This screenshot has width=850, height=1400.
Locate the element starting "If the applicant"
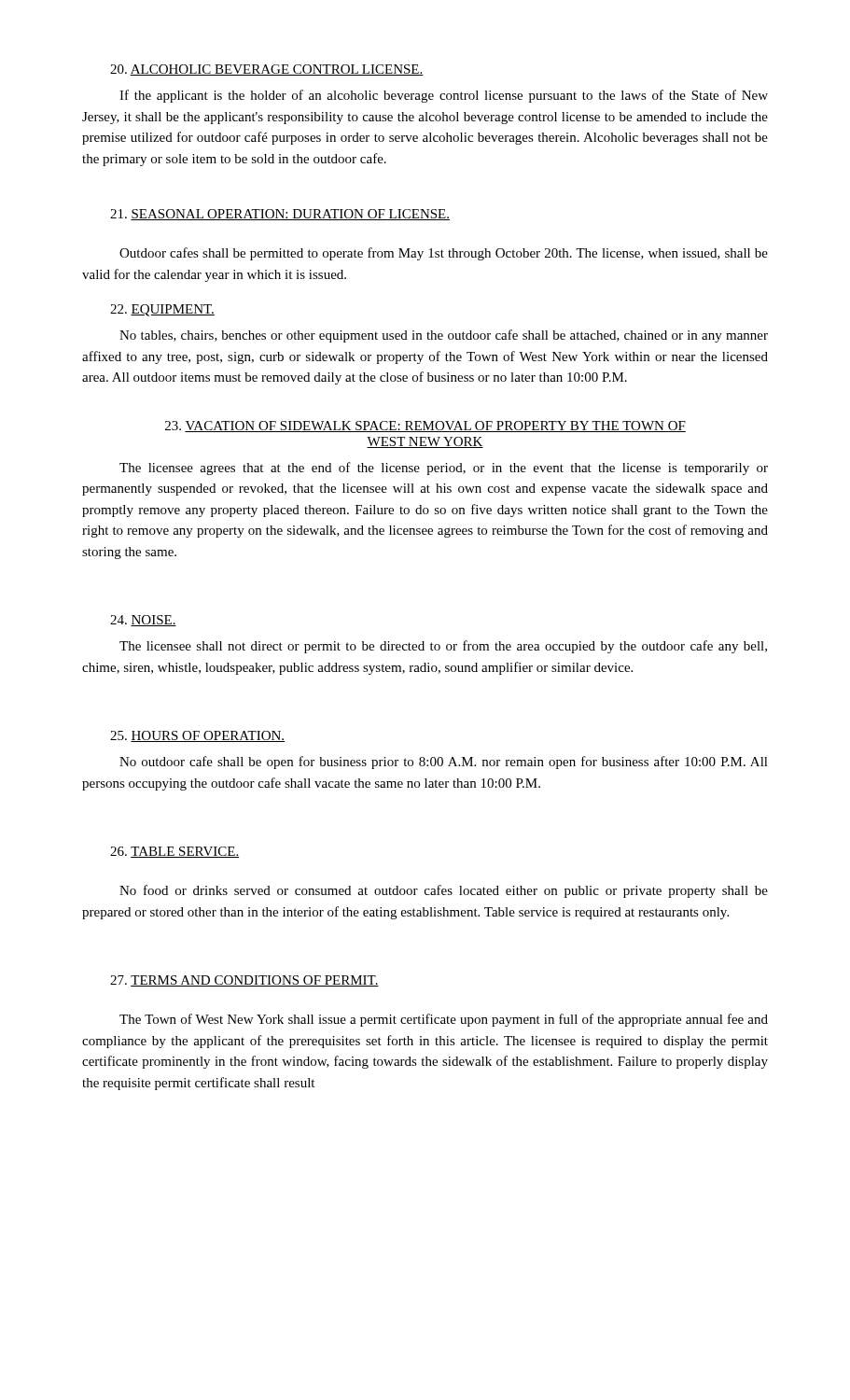[425, 127]
